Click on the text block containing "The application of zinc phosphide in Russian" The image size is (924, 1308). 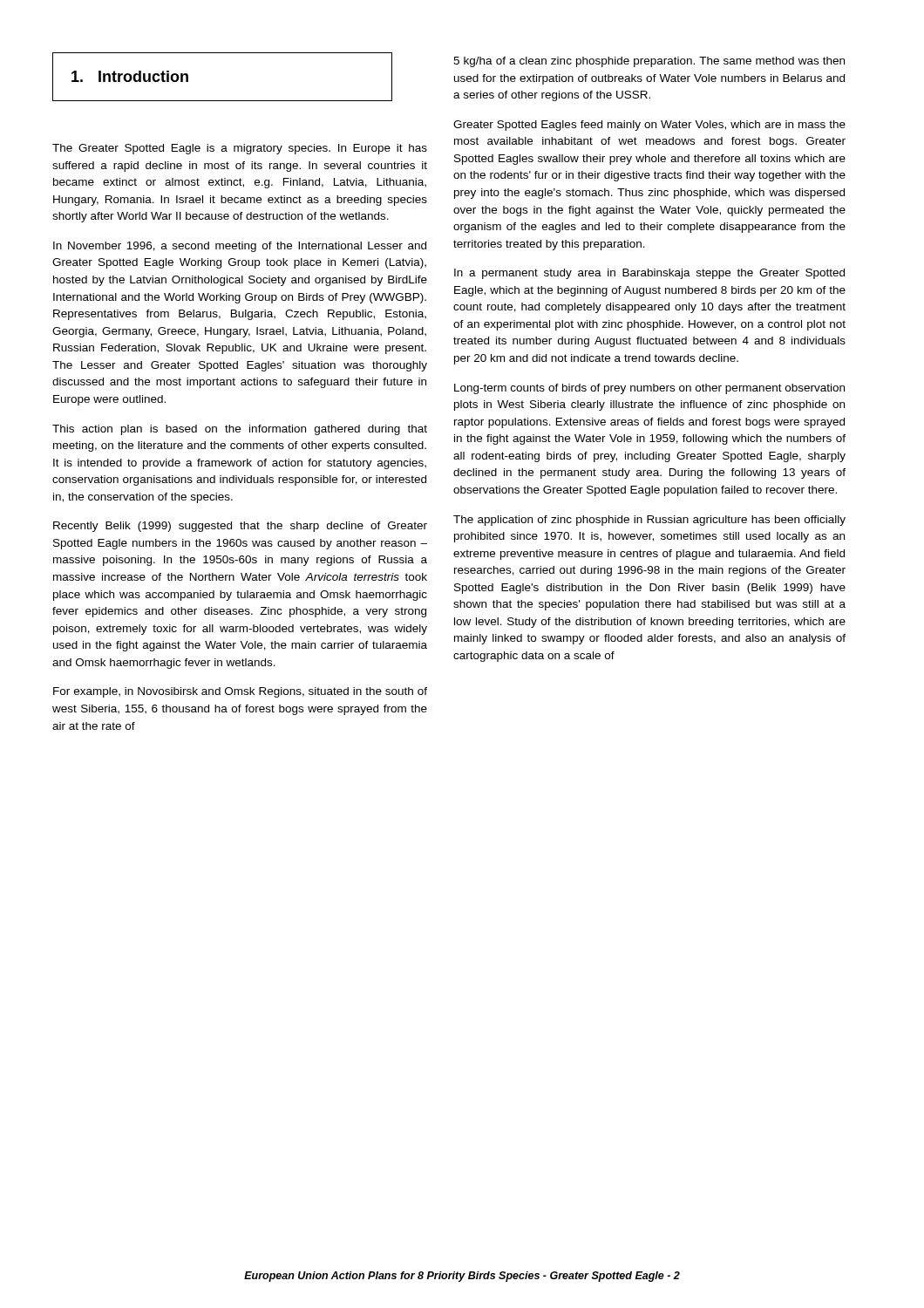[x=649, y=587]
